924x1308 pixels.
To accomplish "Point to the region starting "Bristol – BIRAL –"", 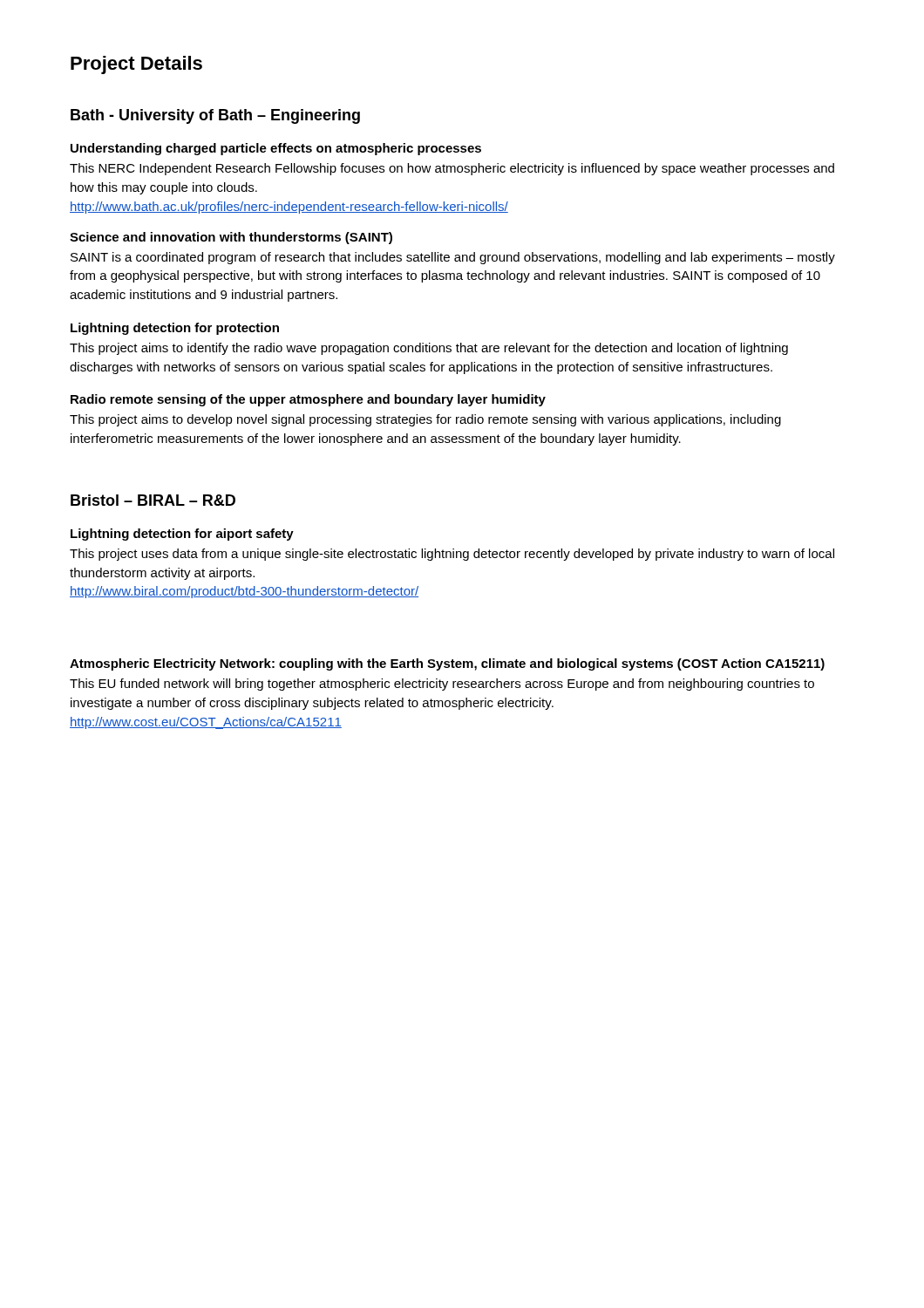I will point(153,500).
